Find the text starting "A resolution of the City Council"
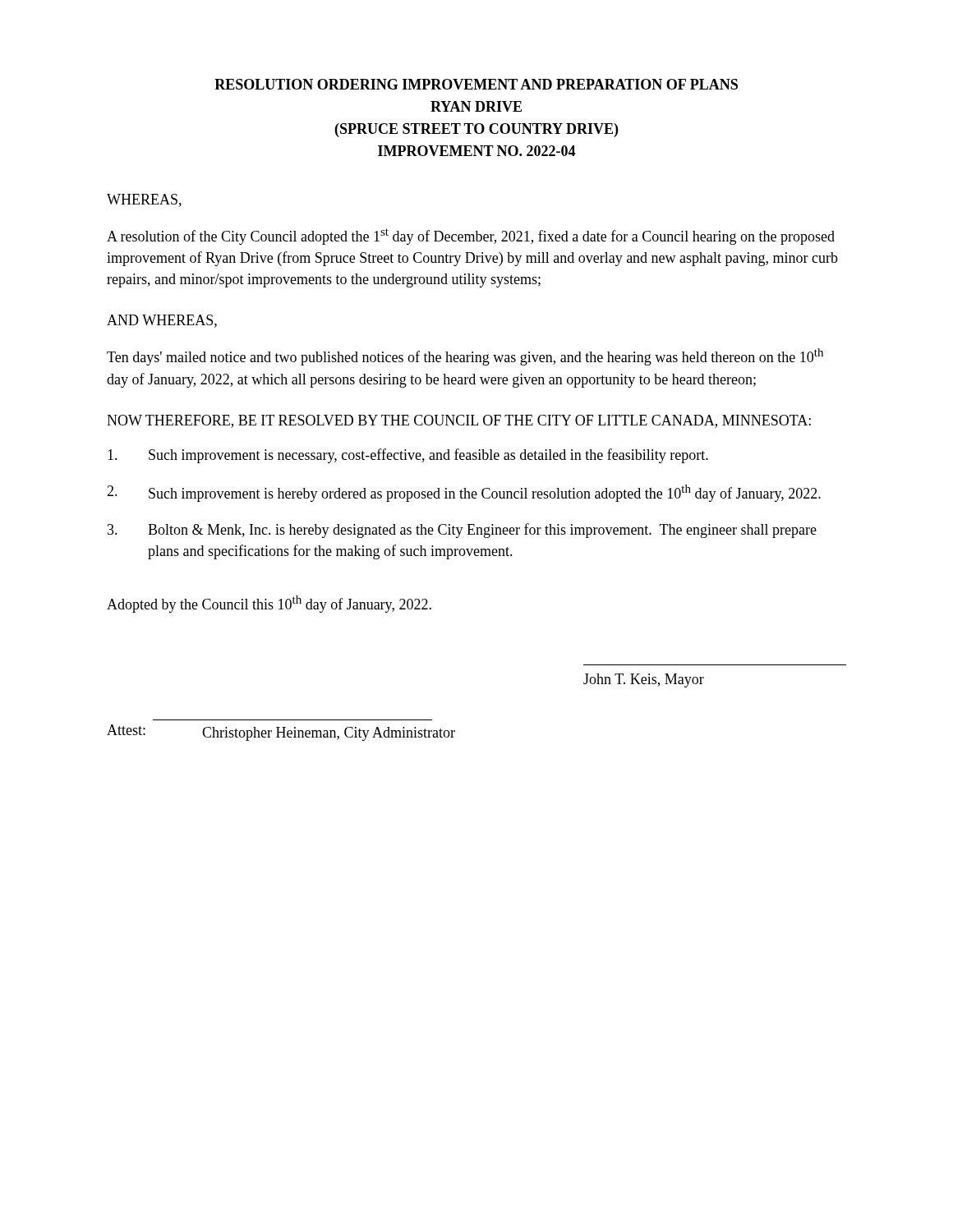Image resolution: width=953 pixels, height=1232 pixels. 472,256
